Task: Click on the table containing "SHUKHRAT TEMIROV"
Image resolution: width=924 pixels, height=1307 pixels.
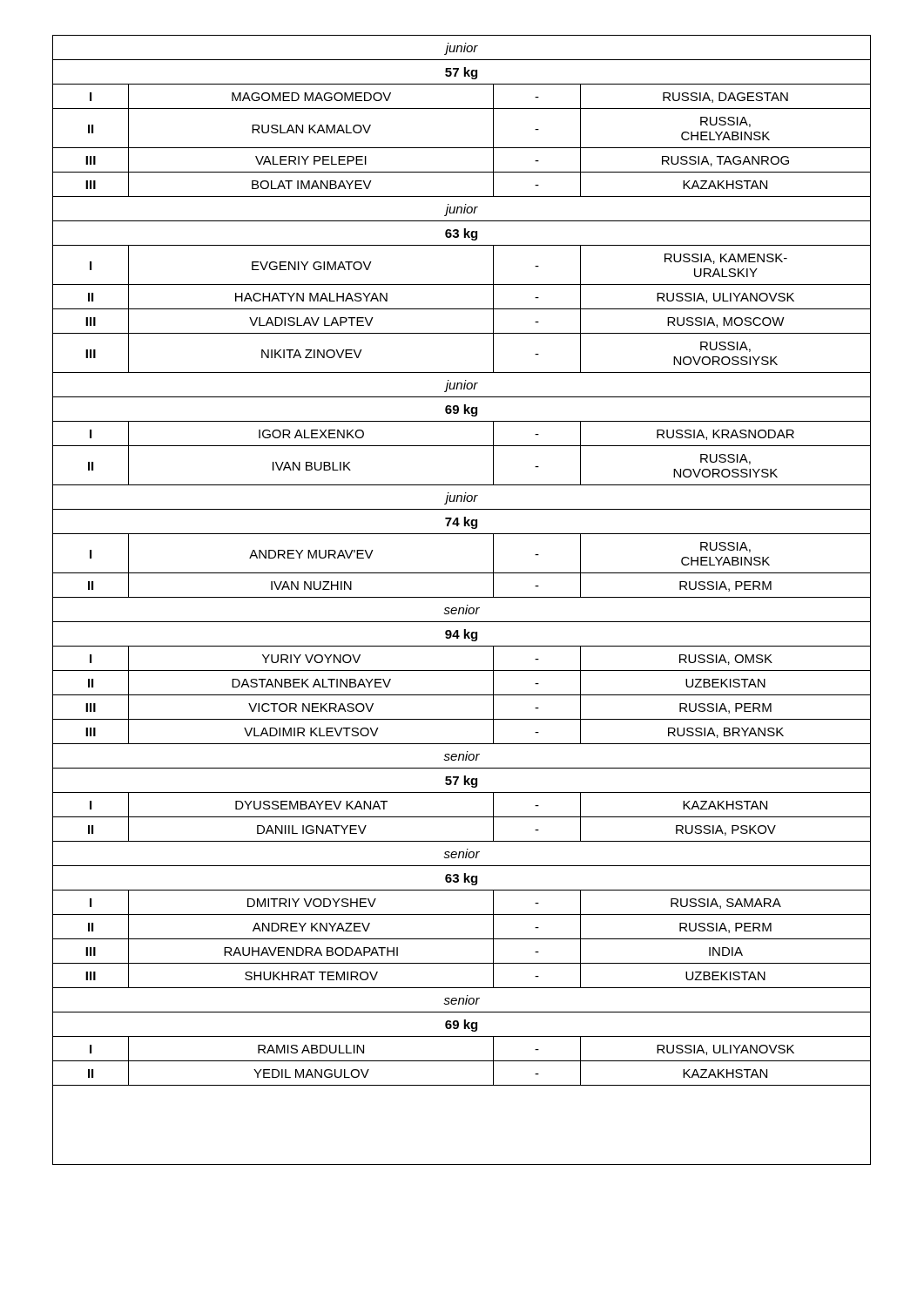Action: tap(462, 600)
